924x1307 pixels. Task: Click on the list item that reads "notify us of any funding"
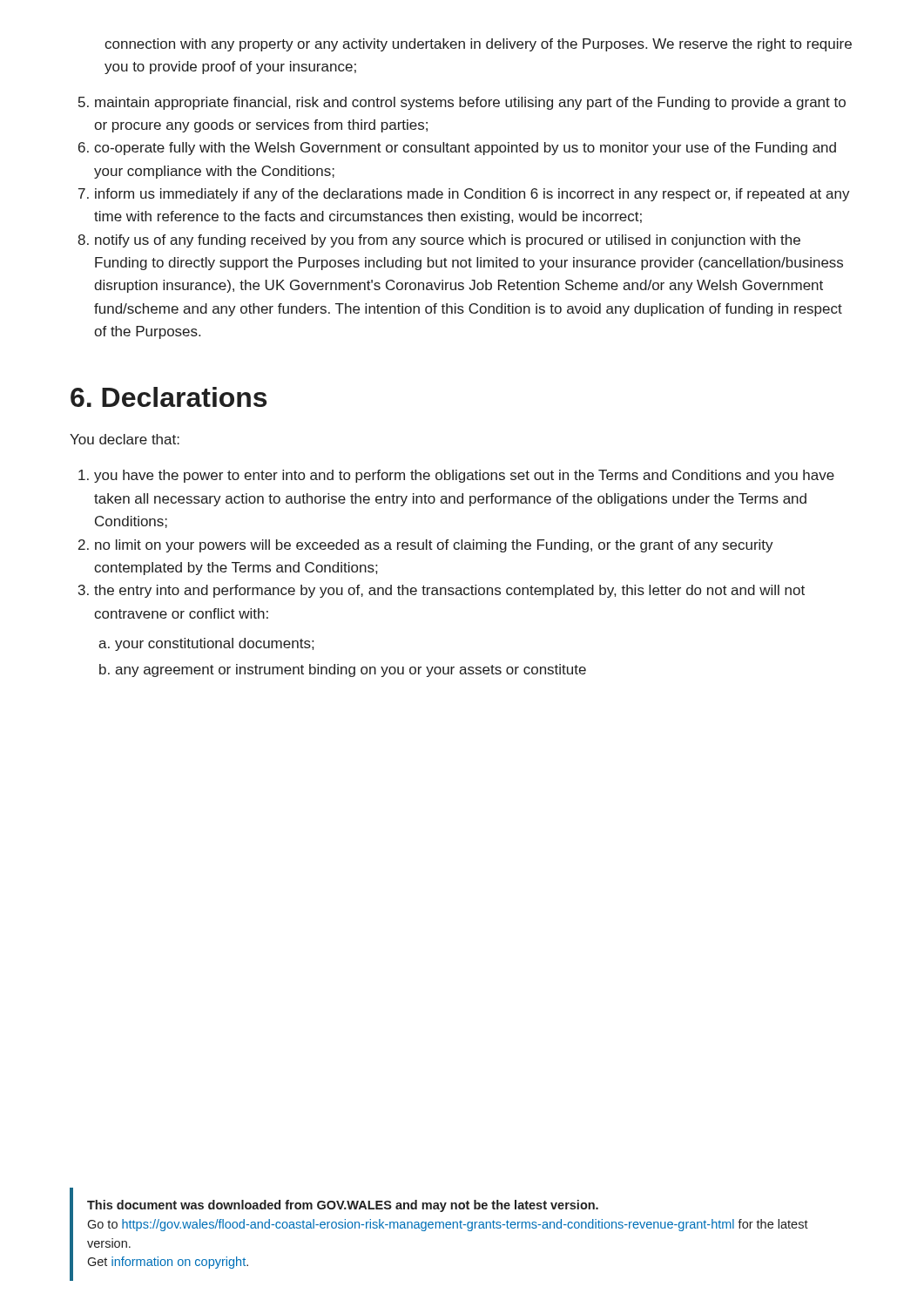(x=474, y=286)
